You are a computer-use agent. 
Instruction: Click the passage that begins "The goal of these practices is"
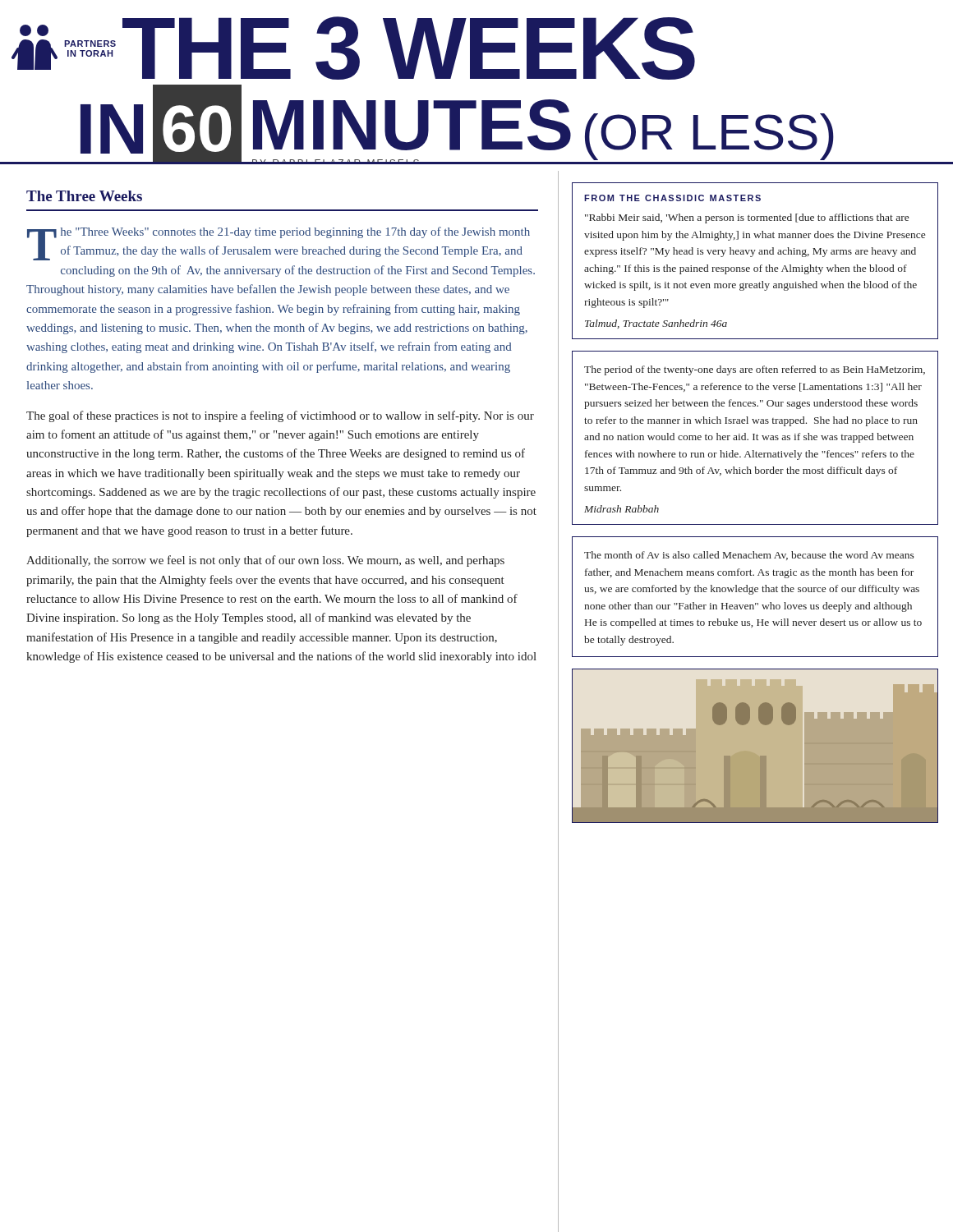pos(281,473)
